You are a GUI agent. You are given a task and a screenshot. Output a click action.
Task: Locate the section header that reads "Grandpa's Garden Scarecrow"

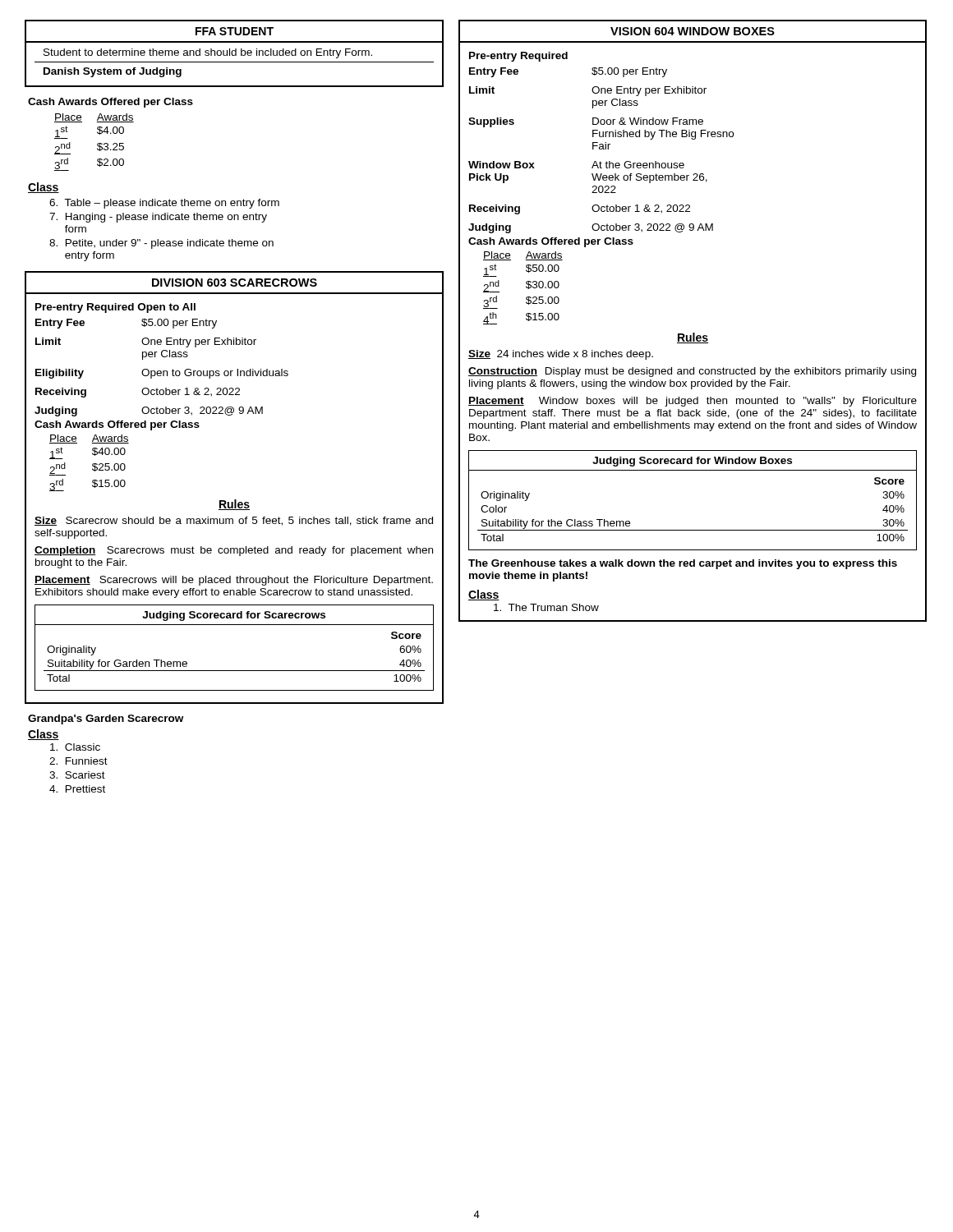click(106, 718)
